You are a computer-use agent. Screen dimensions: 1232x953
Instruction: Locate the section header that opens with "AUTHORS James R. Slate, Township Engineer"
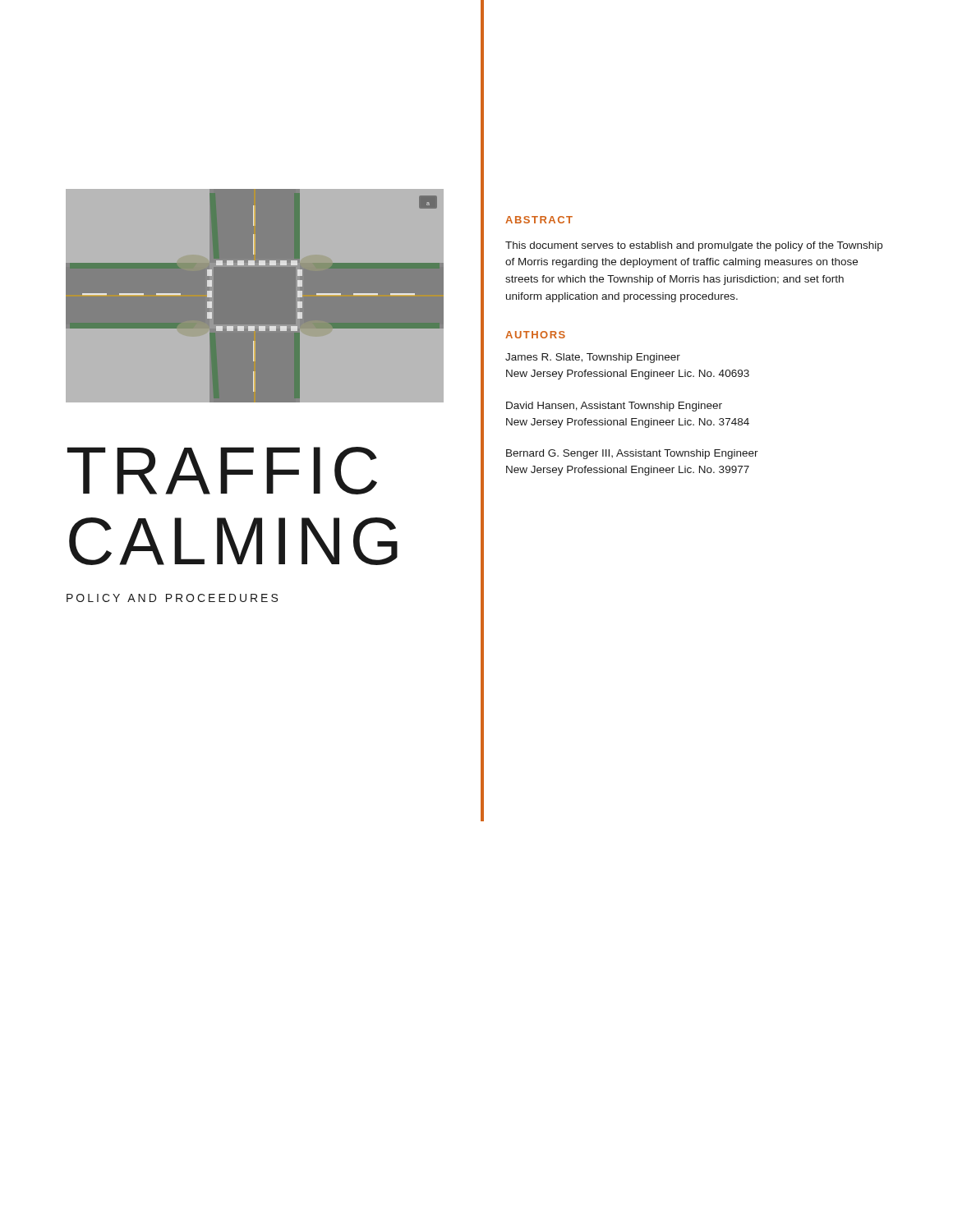(694, 404)
